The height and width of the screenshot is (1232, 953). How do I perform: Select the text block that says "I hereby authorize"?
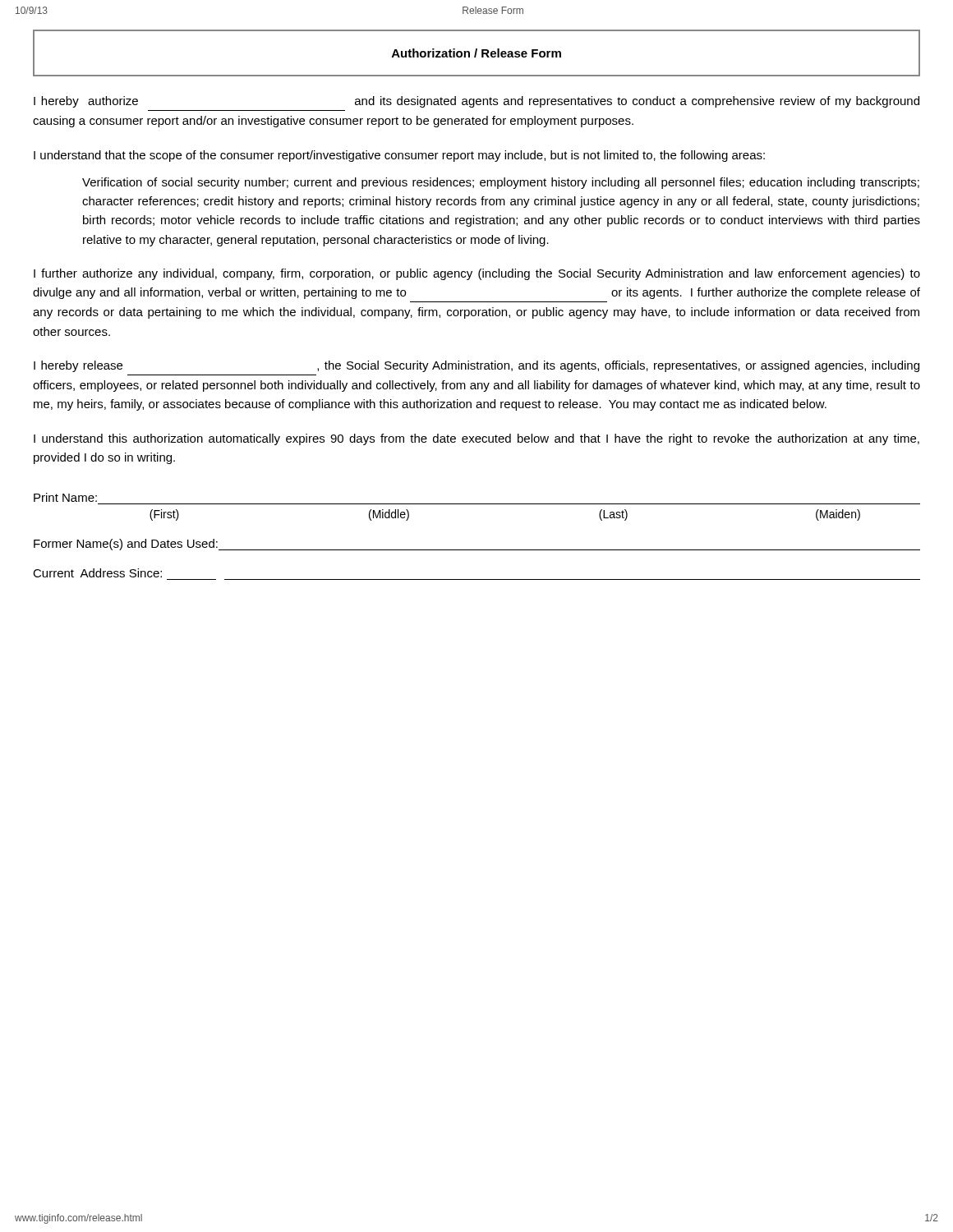point(476,109)
